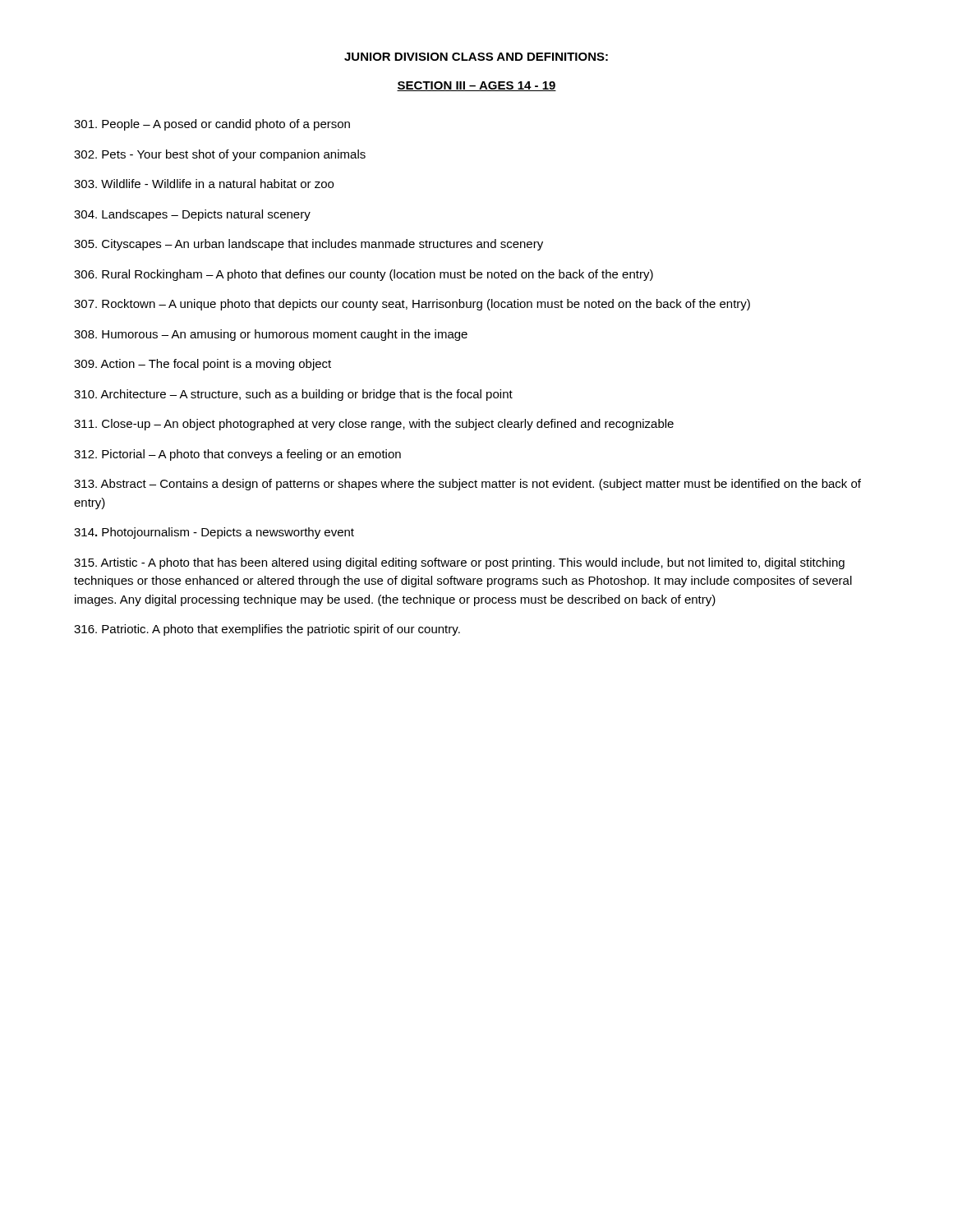Find the block on this page that starts "315. Artistic - A photo that"
Image resolution: width=953 pixels, height=1232 pixels.
tap(463, 580)
